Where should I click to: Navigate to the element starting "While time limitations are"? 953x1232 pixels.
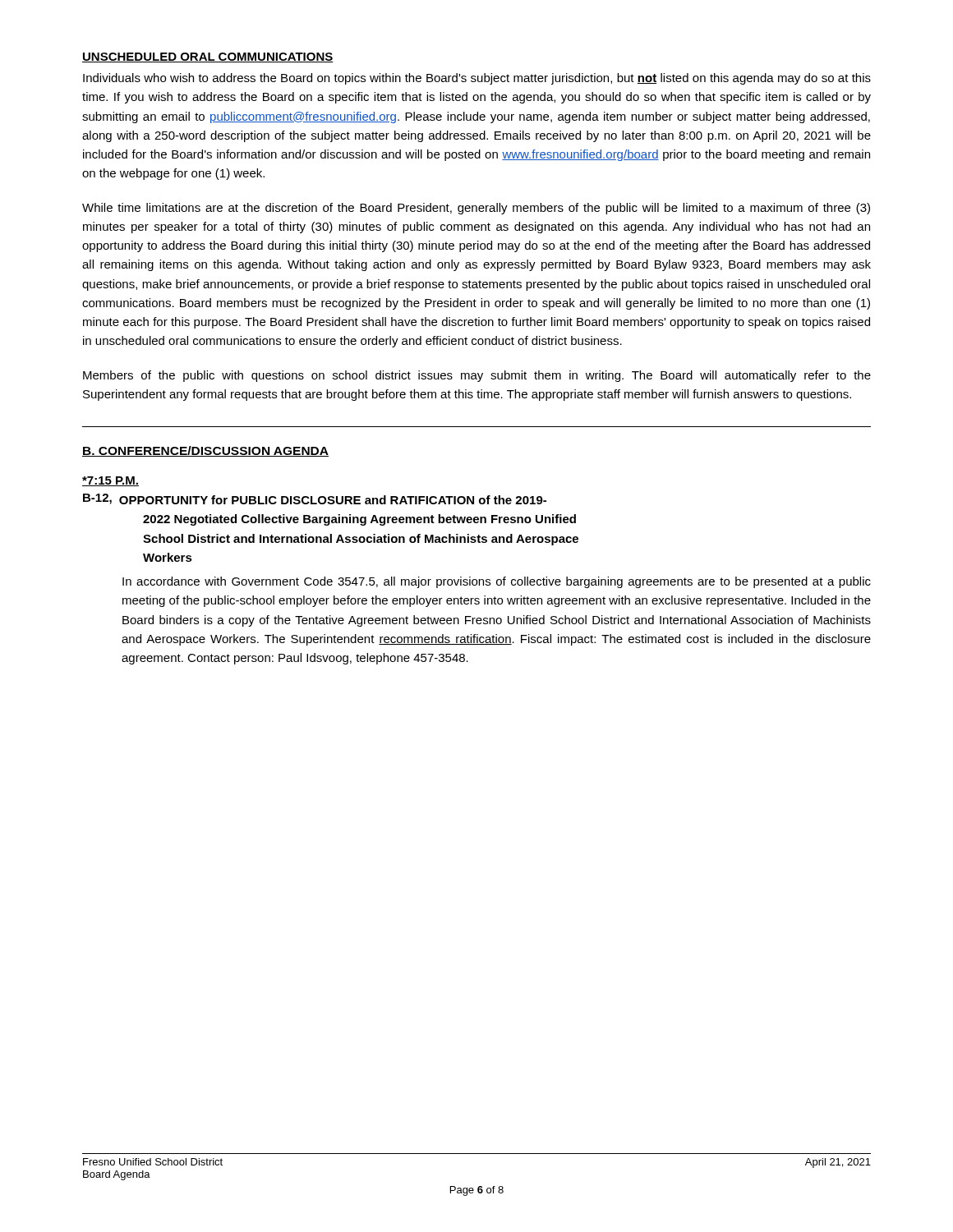pos(476,274)
